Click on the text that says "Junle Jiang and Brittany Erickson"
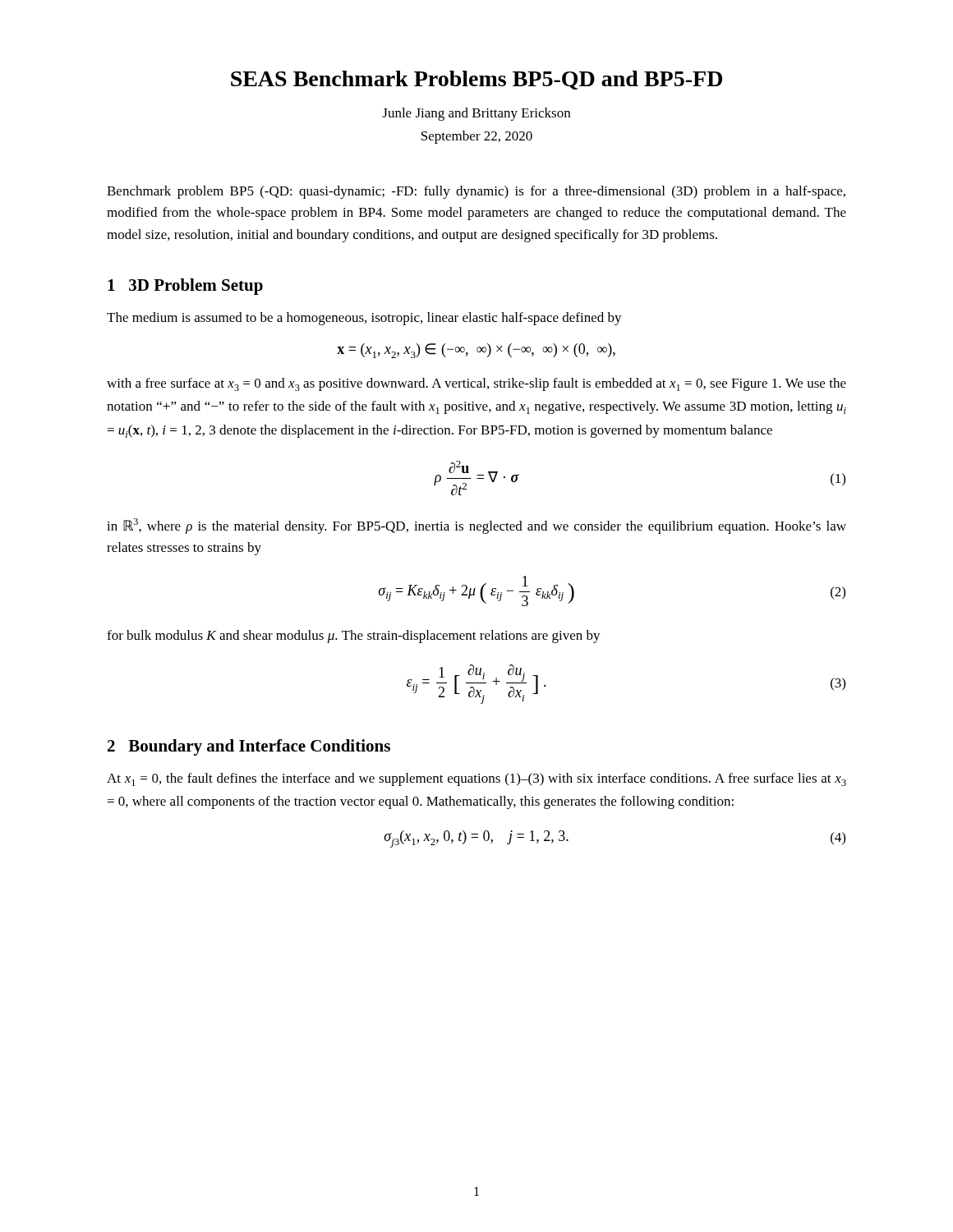The width and height of the screenshot is (953, 1232). tap(476, 113)
